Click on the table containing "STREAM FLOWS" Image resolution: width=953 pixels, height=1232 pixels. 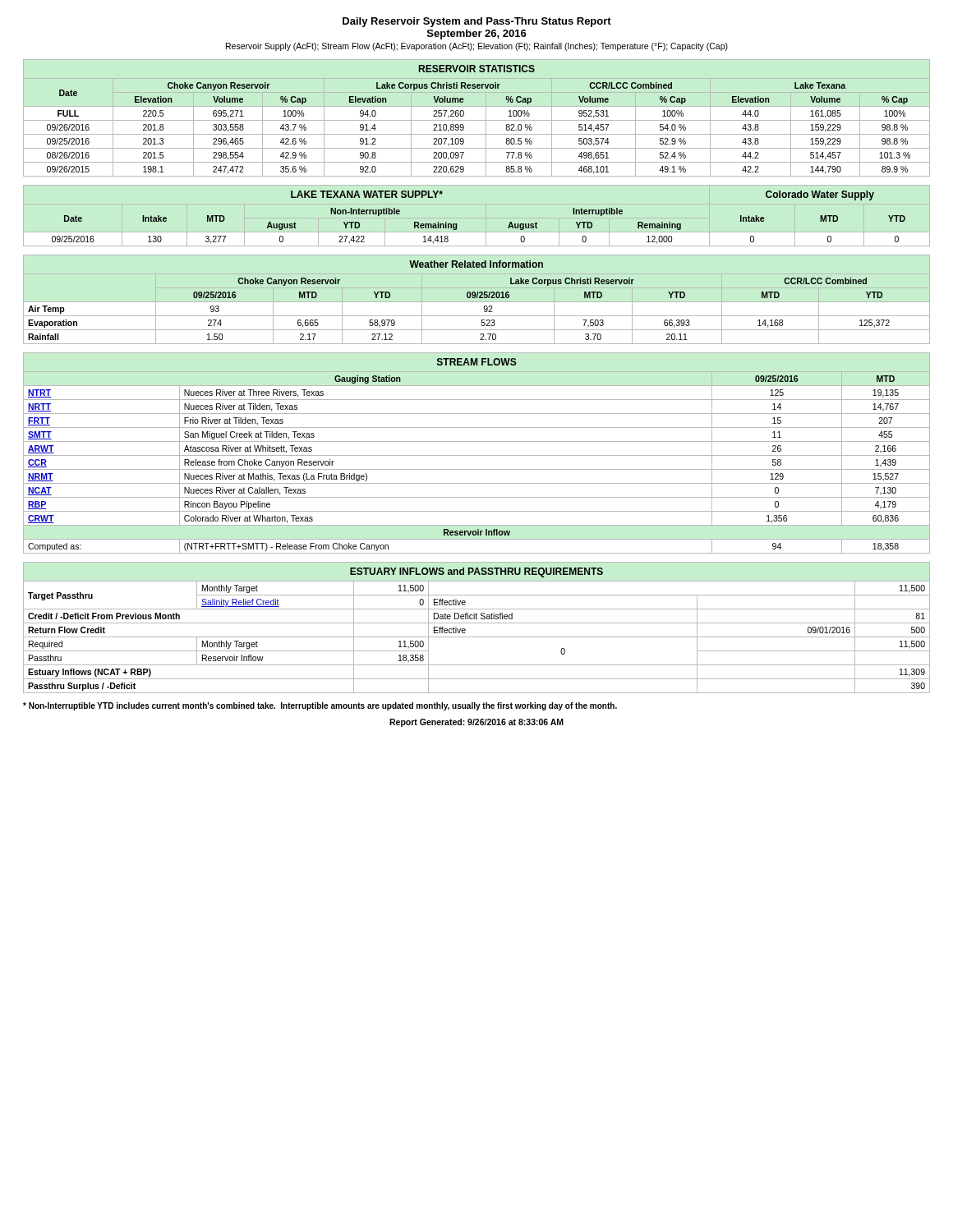(476, 453)
